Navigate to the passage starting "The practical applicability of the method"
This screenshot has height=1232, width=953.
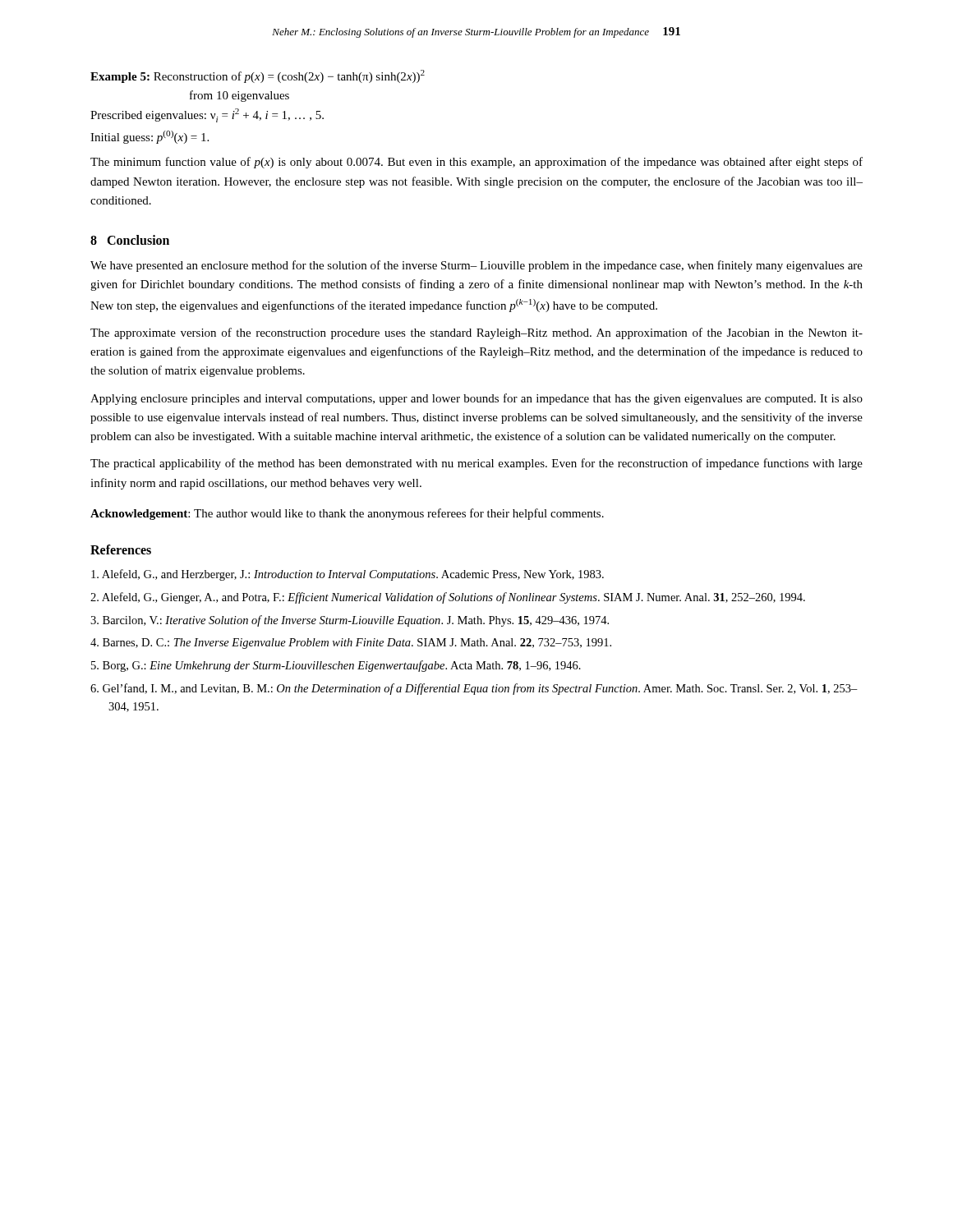tap(476, 473)
